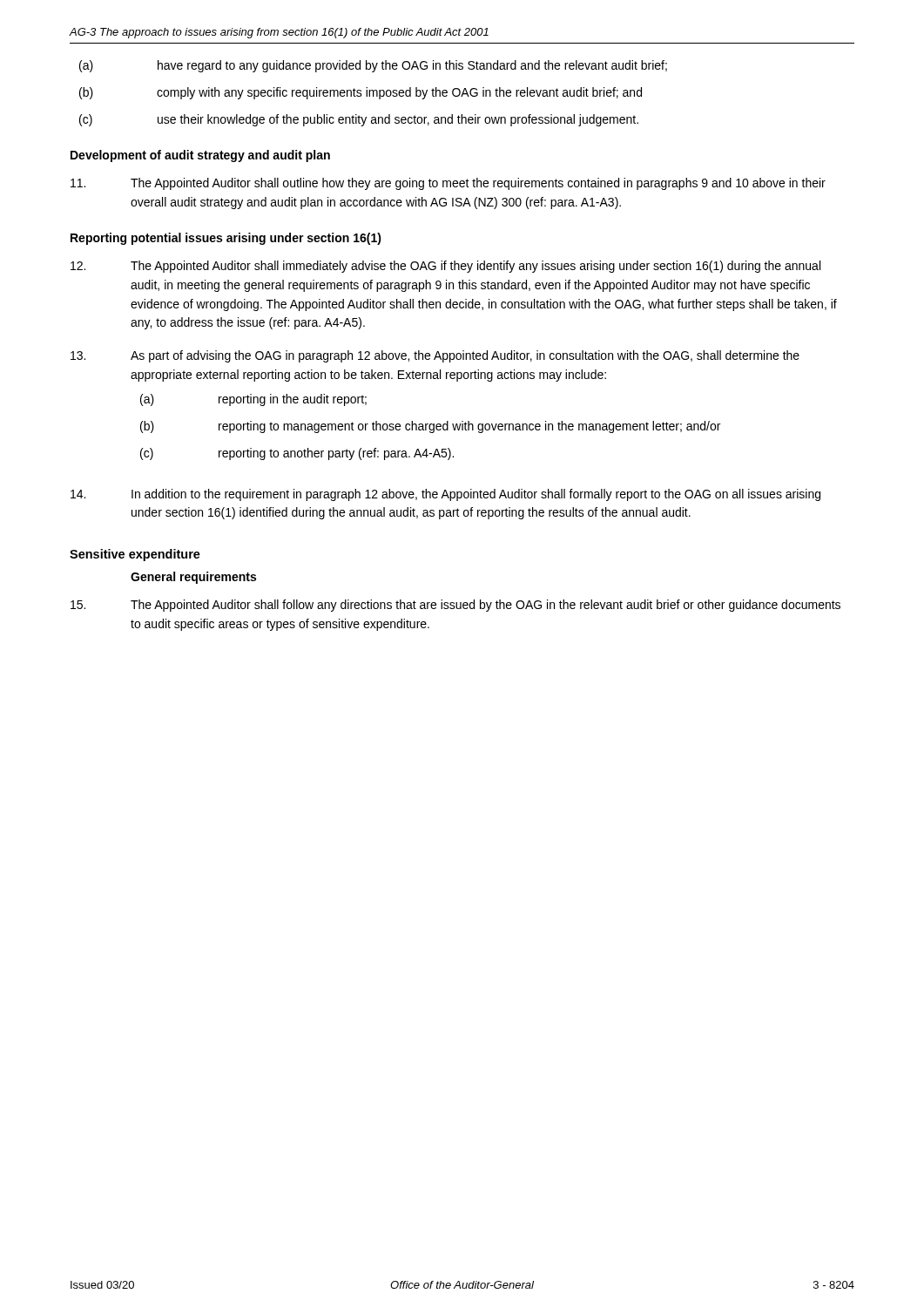The width and height of the screenshot is (924, 1307).
Task: Locate the section header that reads "Reporting potential issues arising under section 16(1)"
Action: 226,238
